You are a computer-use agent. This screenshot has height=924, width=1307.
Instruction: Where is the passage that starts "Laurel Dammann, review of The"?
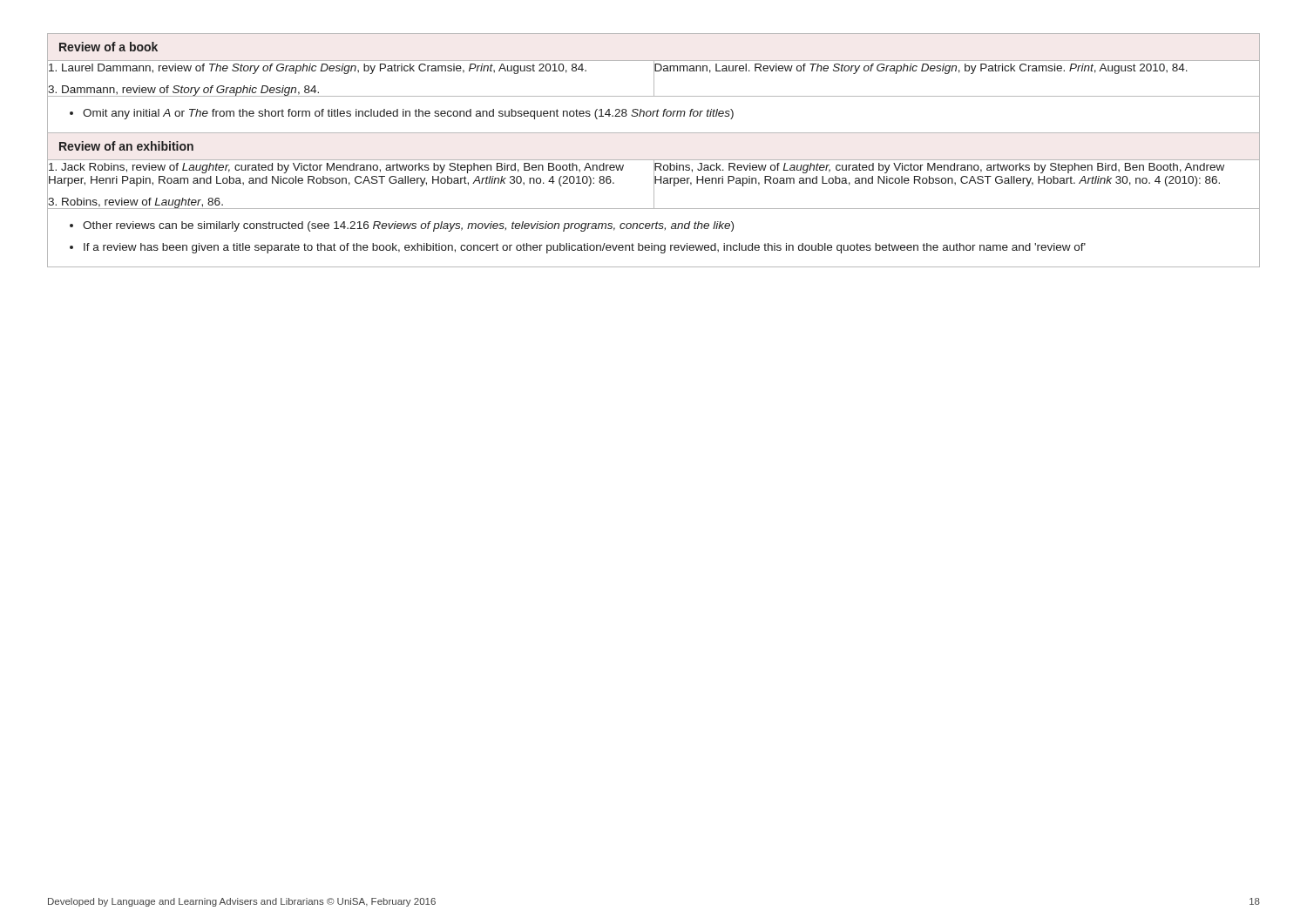point(318,67)
